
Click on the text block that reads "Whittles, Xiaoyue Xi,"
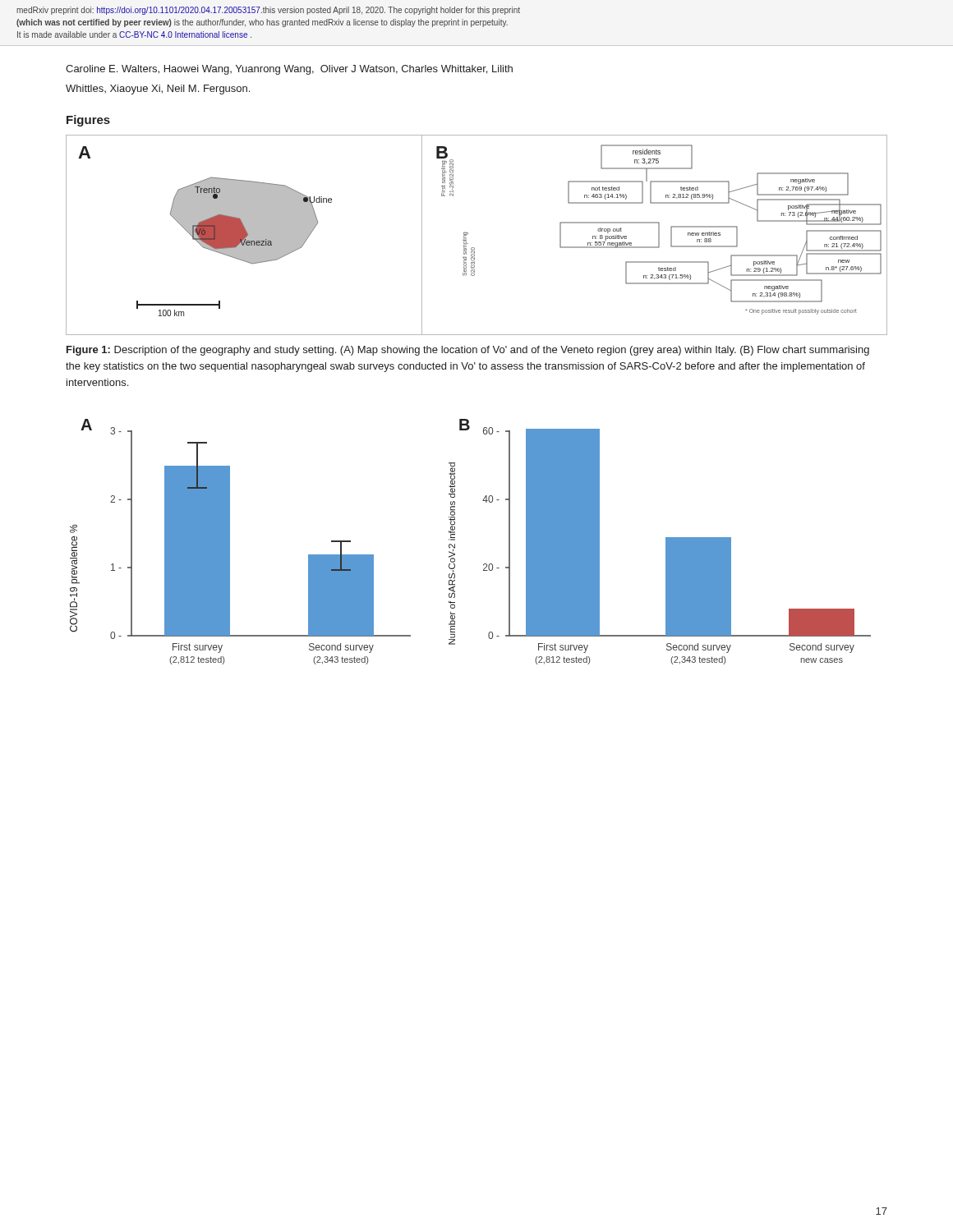click(158, 88)
